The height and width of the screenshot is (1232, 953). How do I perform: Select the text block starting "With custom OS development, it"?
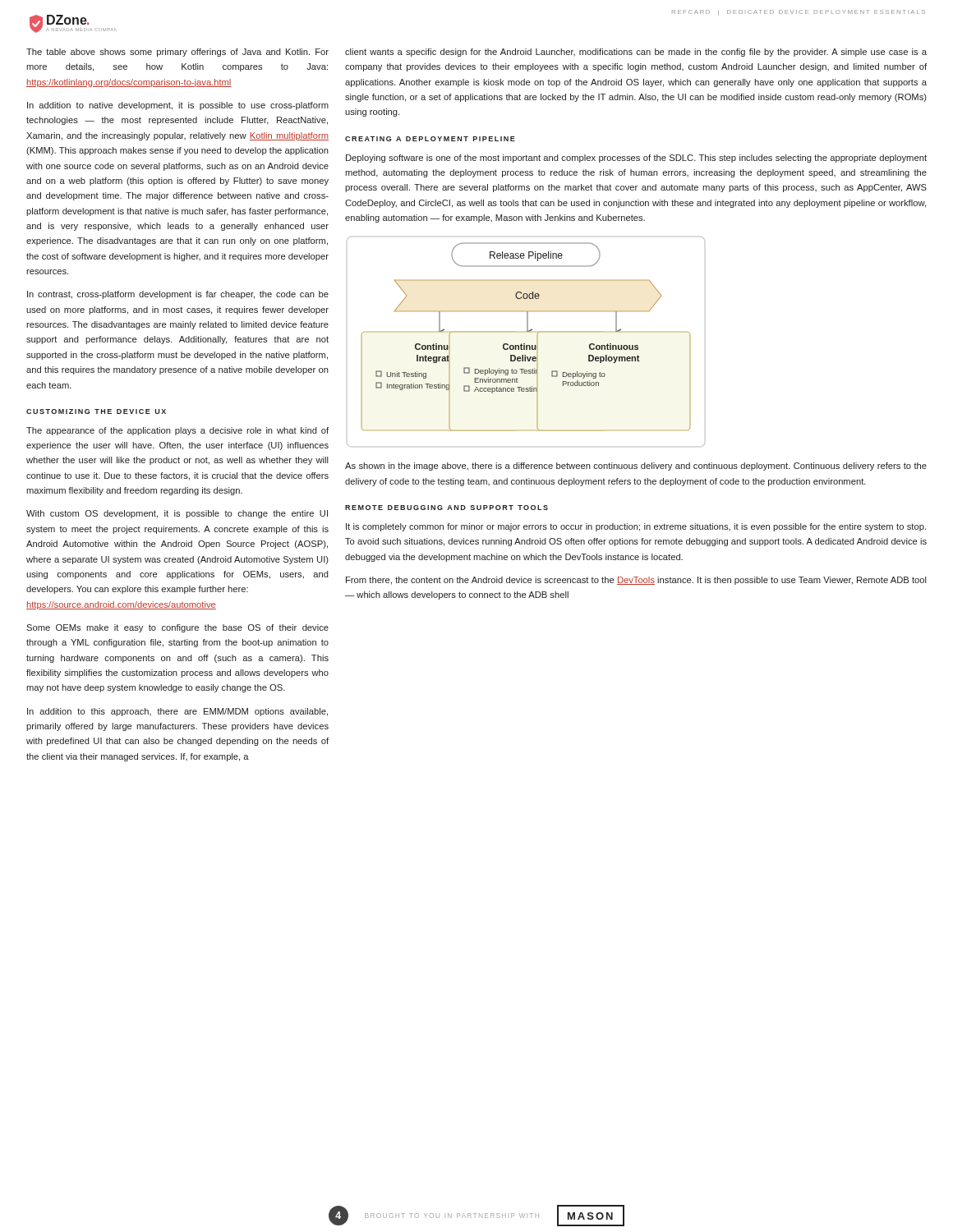click(177, 559)
